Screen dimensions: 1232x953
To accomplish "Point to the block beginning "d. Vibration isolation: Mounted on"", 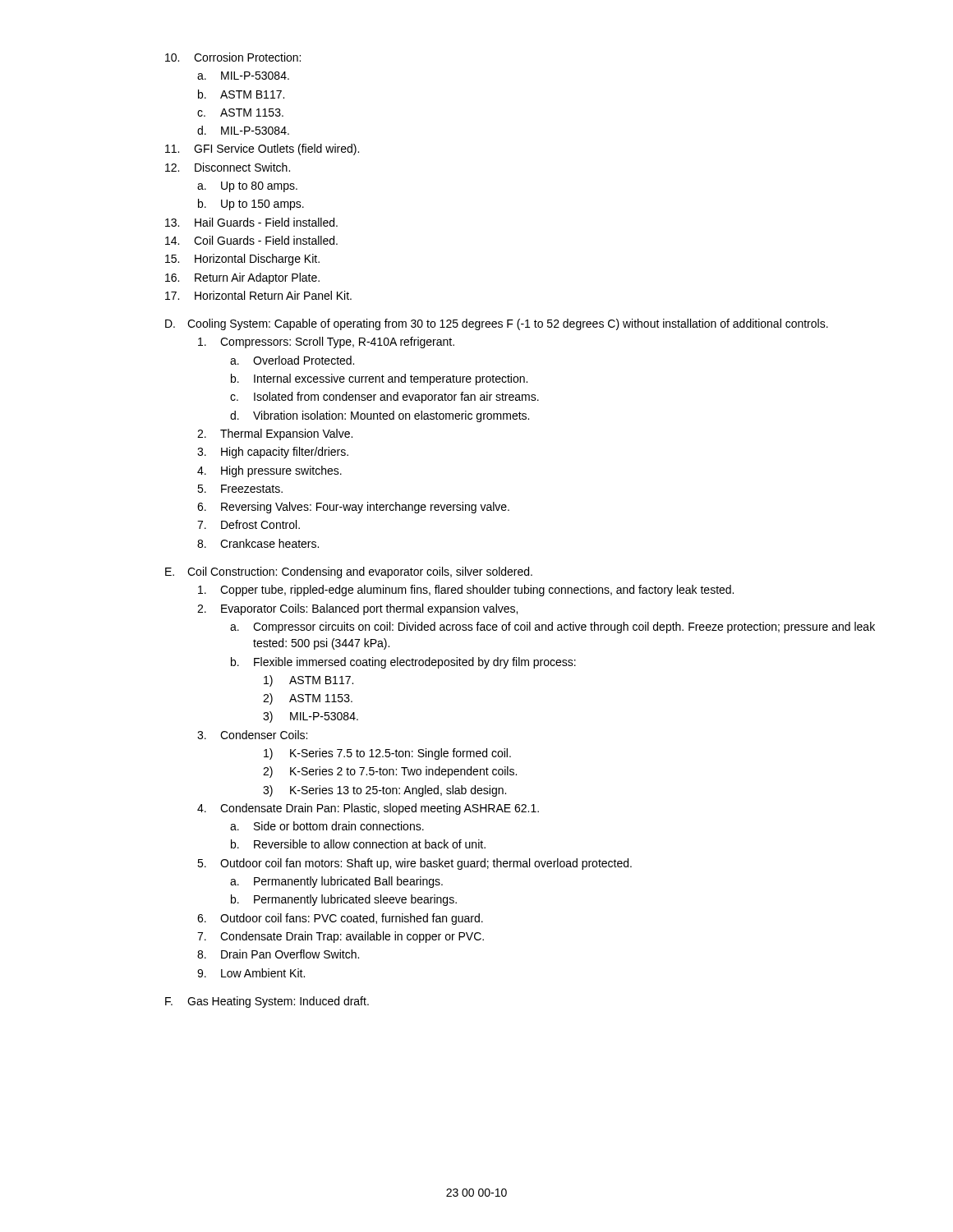I will 380,416.
